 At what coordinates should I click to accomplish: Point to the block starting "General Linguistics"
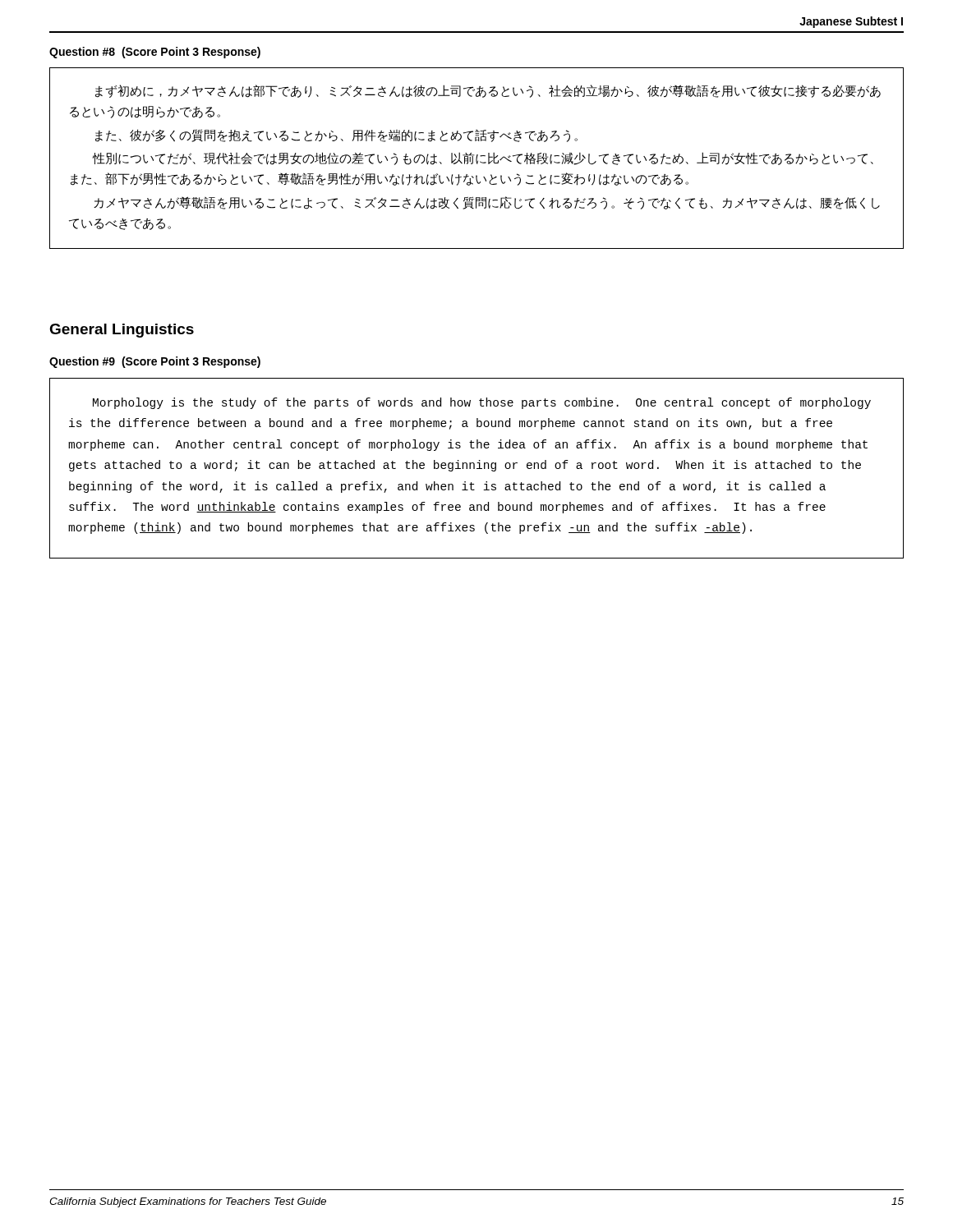122,329
